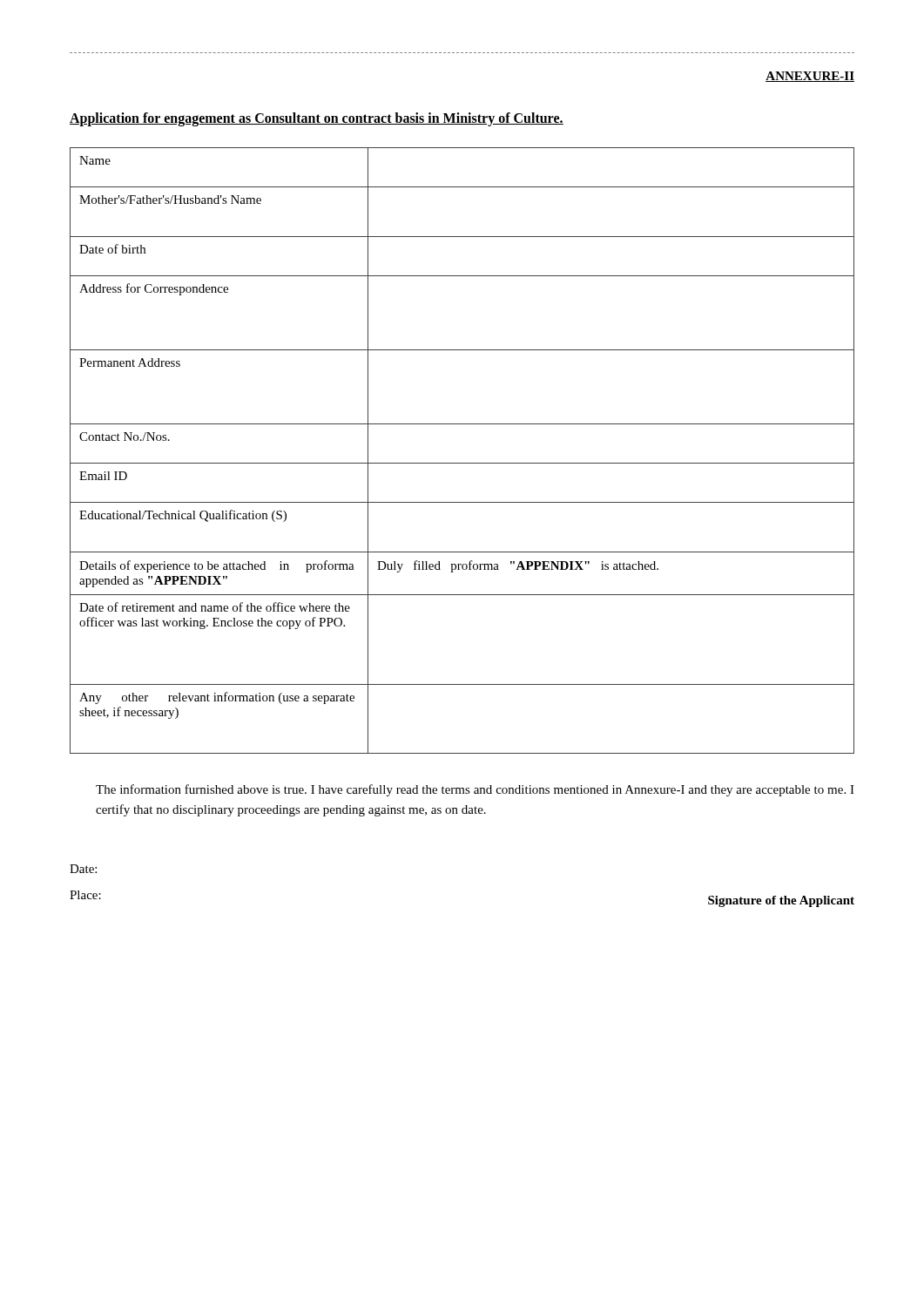Find the title that says "Application for engagement as Consultant on"
Image resolution: width=924 pixels, height=1307 pixels.
click(x=316, y=118)
